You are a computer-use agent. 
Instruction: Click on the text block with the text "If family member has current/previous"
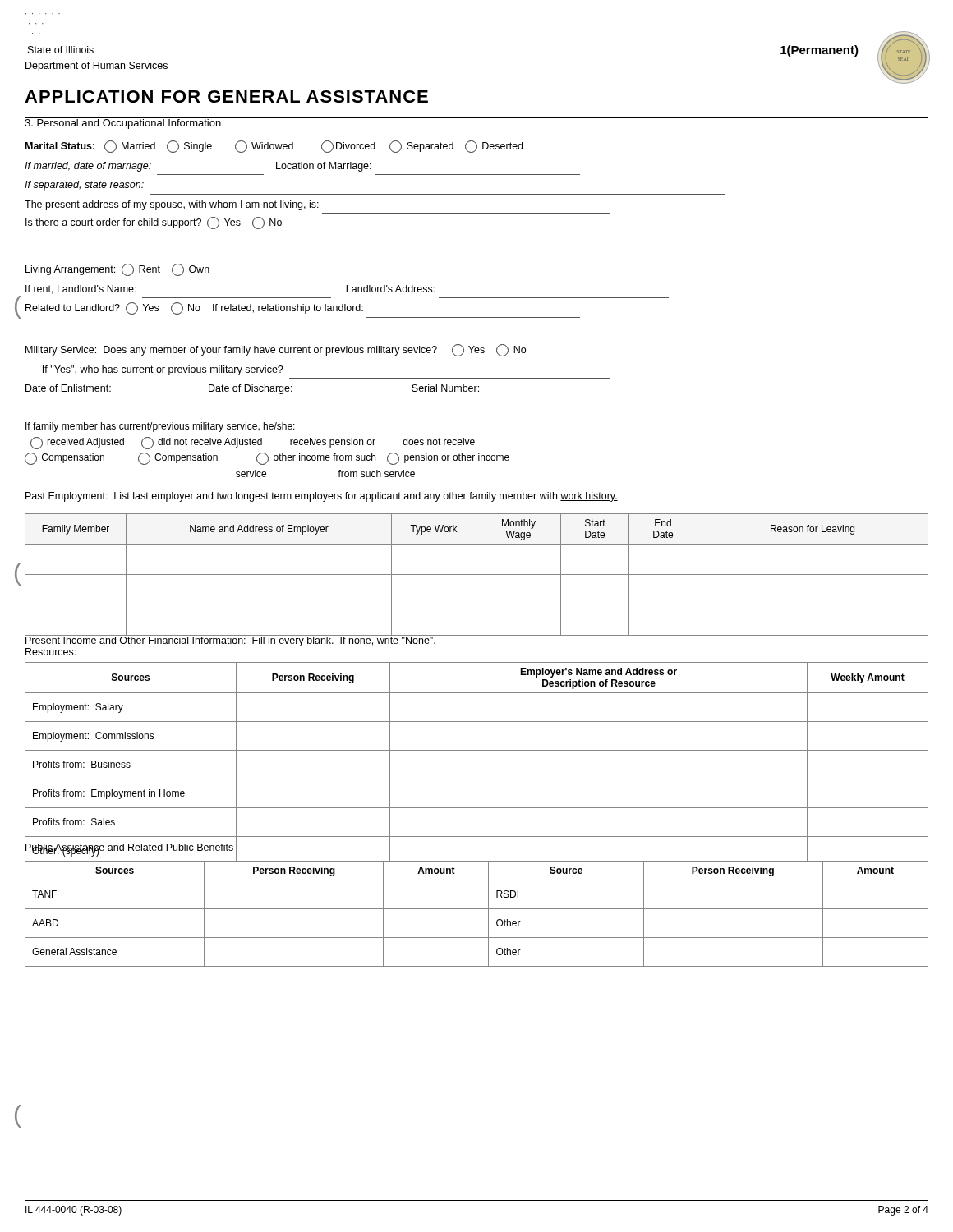click(267, 450)
